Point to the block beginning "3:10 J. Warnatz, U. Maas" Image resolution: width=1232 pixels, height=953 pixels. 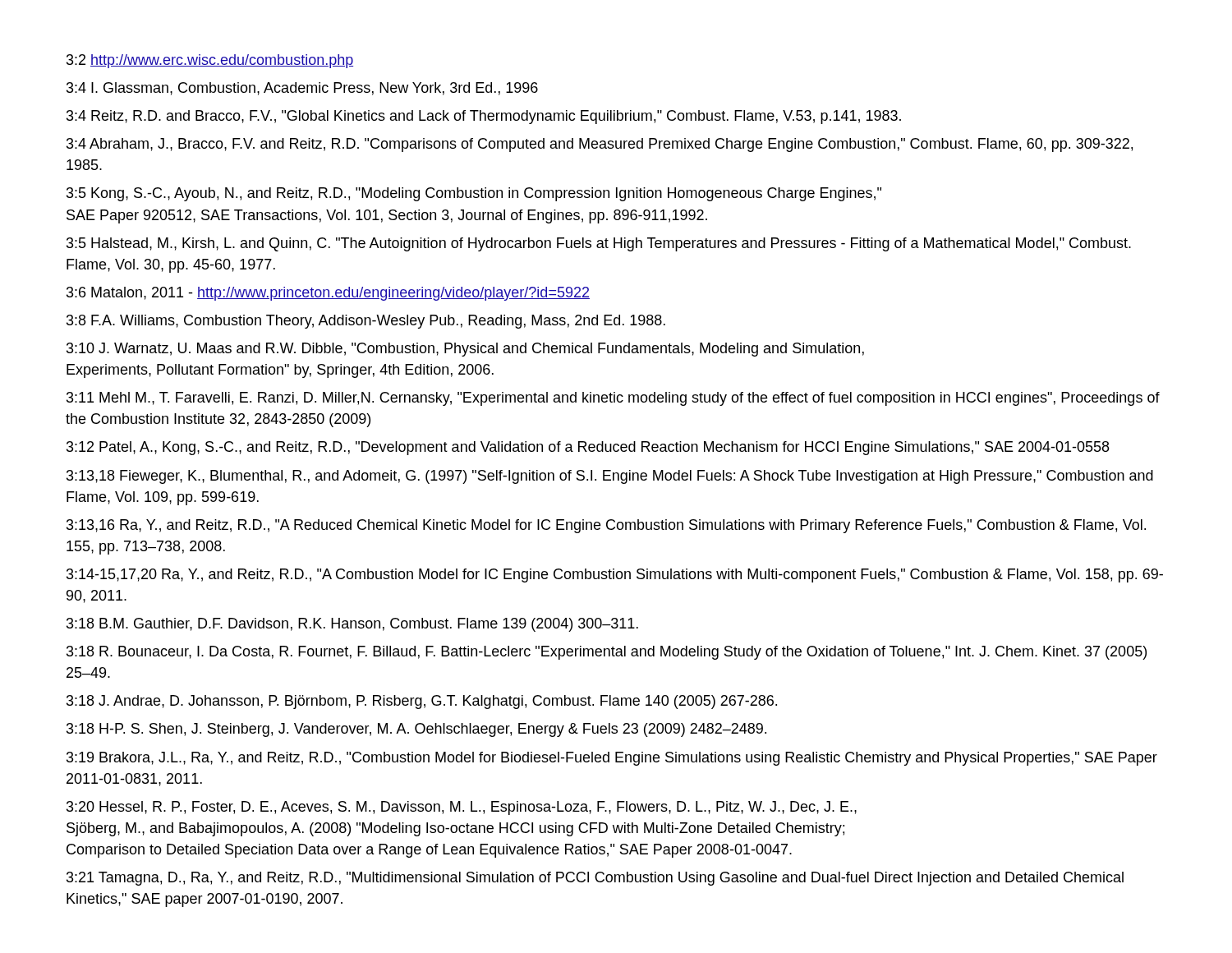coord(465,359)
